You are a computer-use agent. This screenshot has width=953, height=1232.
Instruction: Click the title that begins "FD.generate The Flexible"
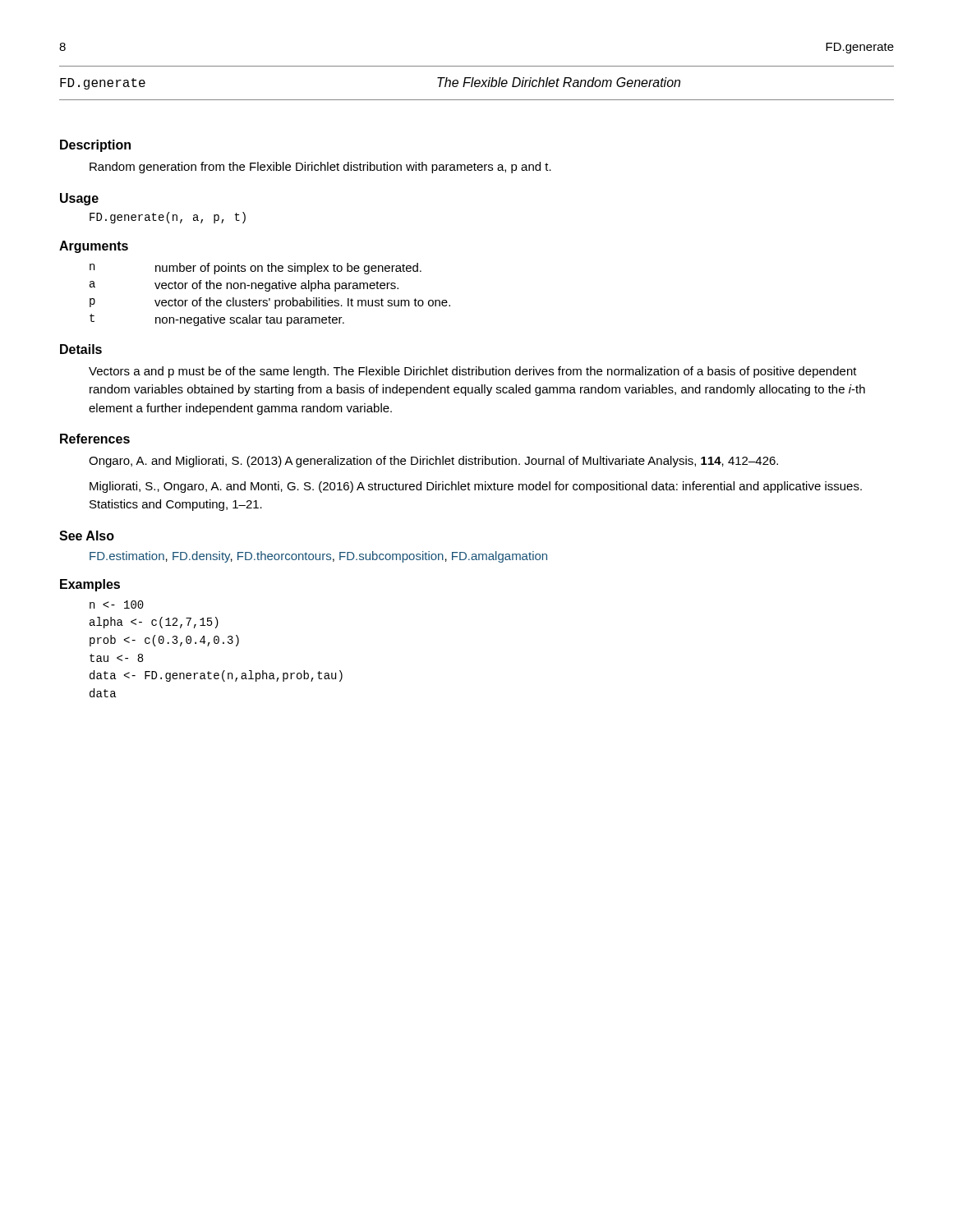pyautogui.click(x=476, y=83)
